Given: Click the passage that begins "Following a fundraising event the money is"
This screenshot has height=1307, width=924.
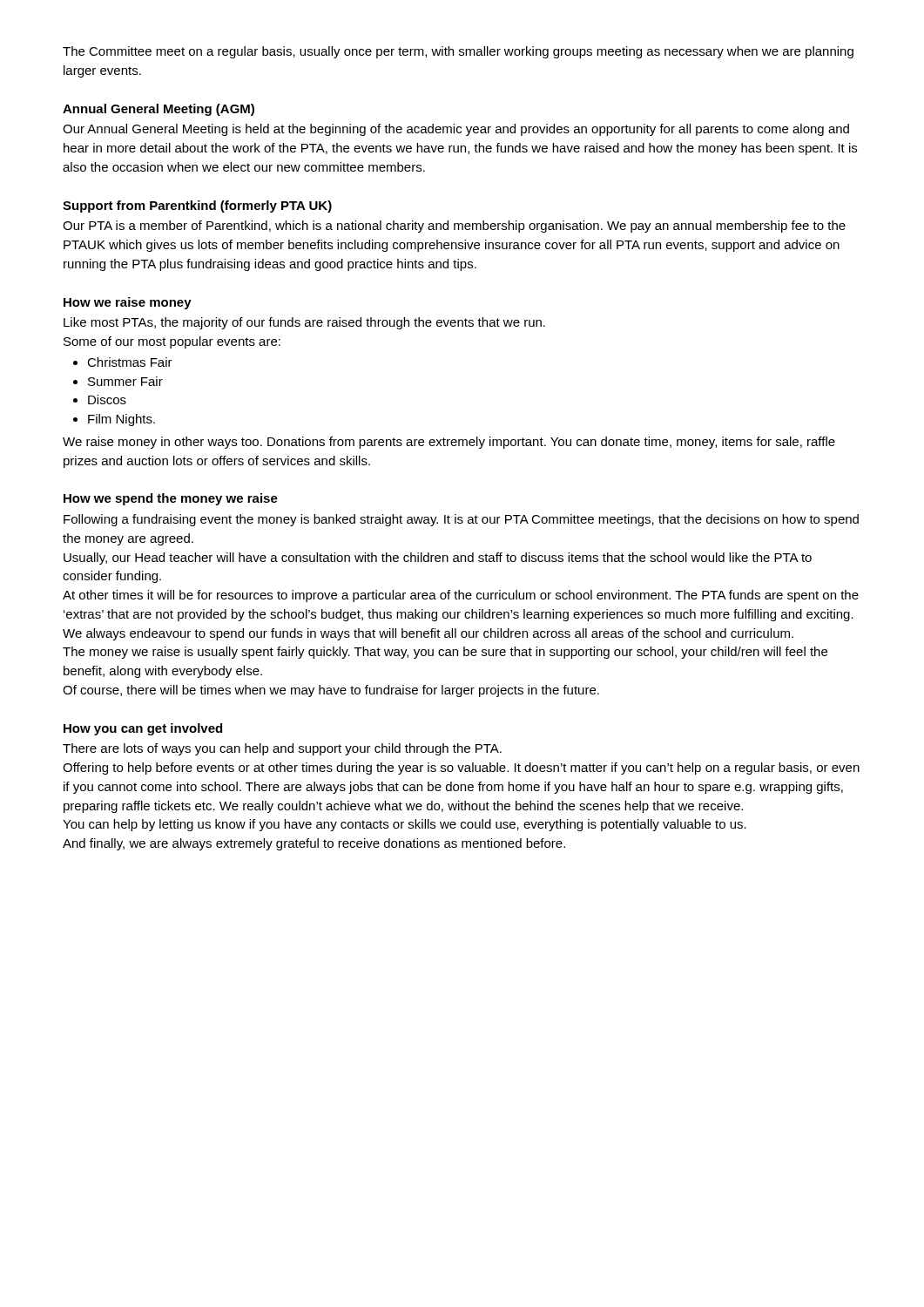Looking at the screenshot, I should pos(462,604).
